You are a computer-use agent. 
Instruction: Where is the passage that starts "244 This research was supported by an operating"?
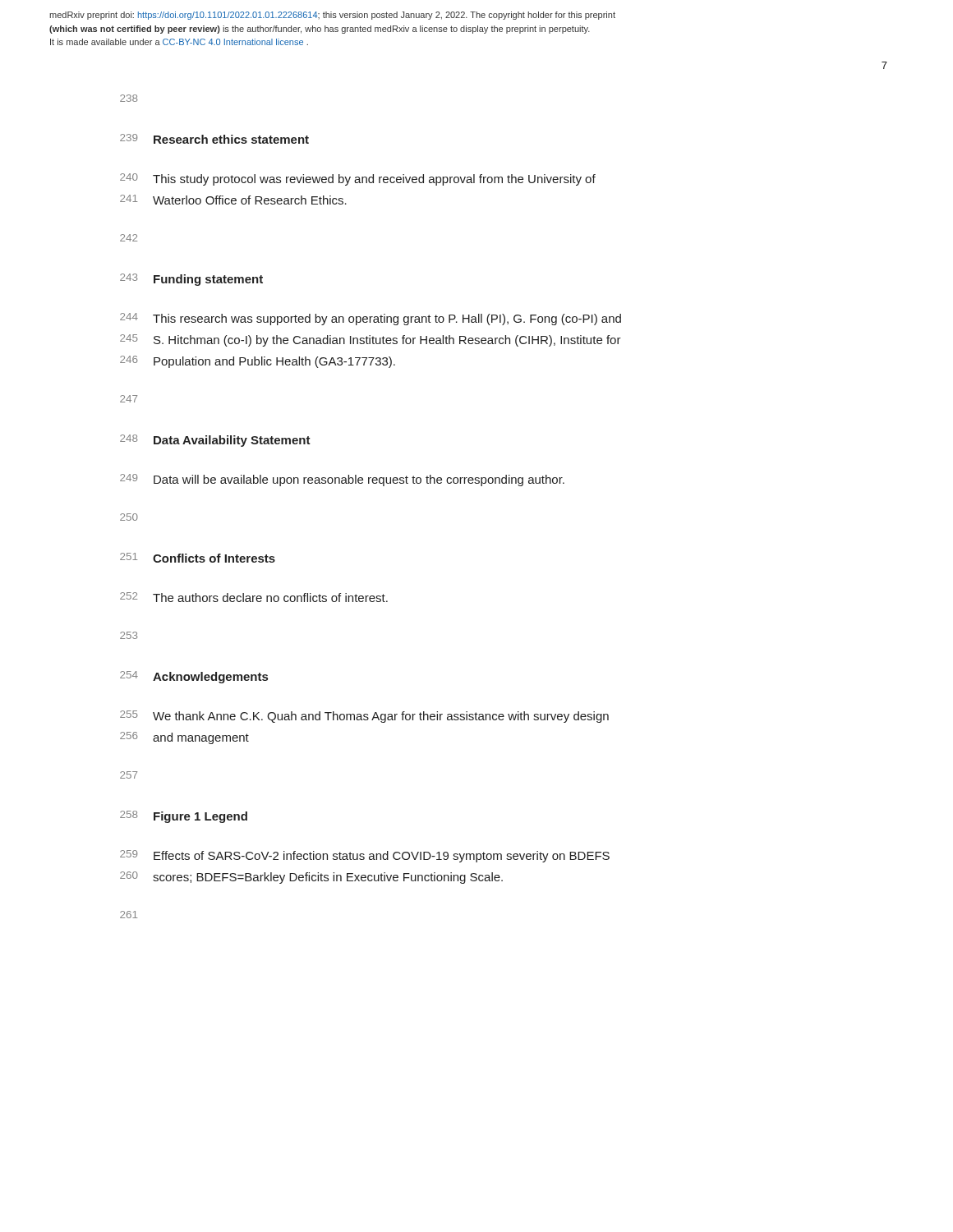pyautogui.click(x=485, y=318)
